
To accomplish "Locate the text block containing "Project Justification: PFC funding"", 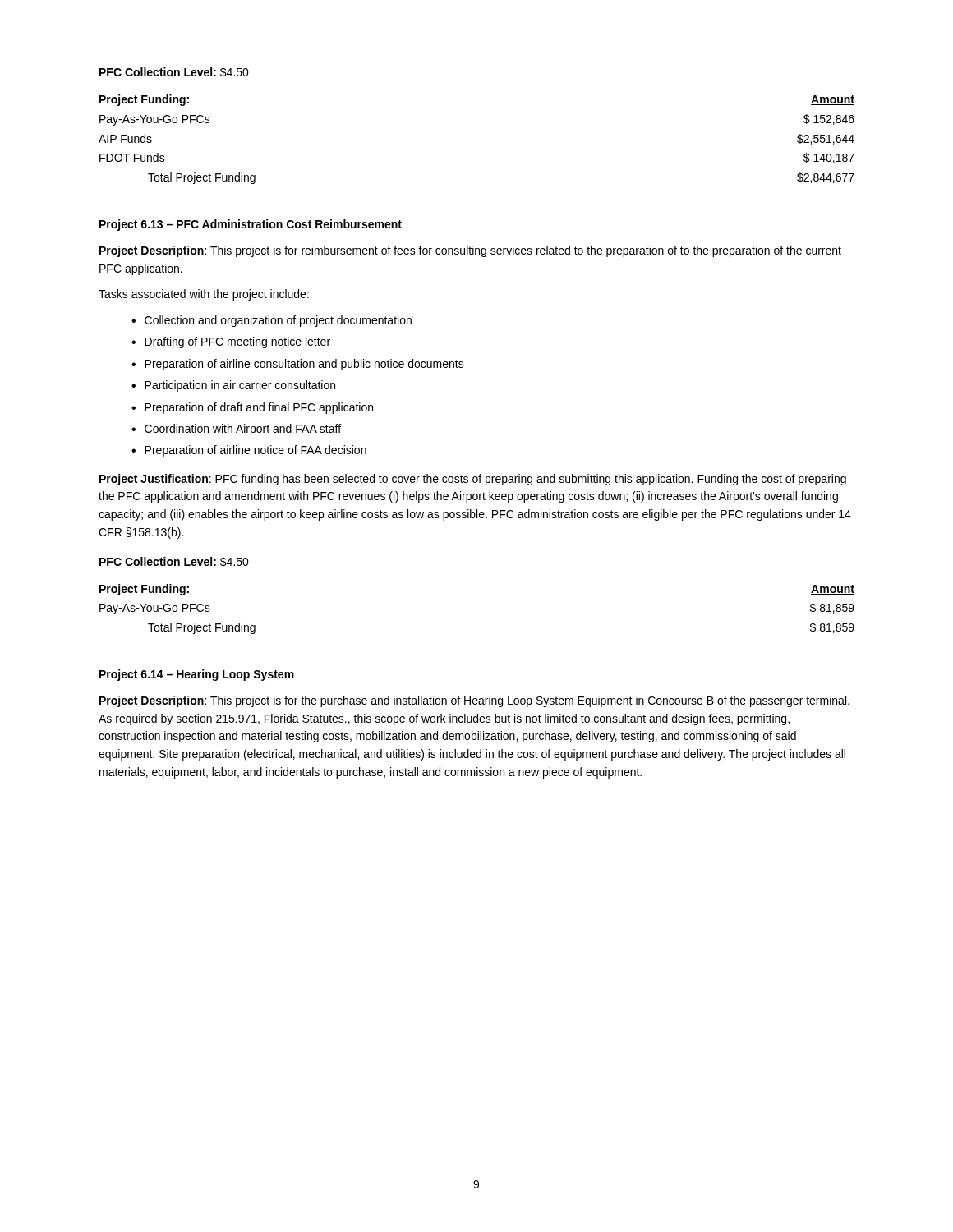I will tap(475, 505).
